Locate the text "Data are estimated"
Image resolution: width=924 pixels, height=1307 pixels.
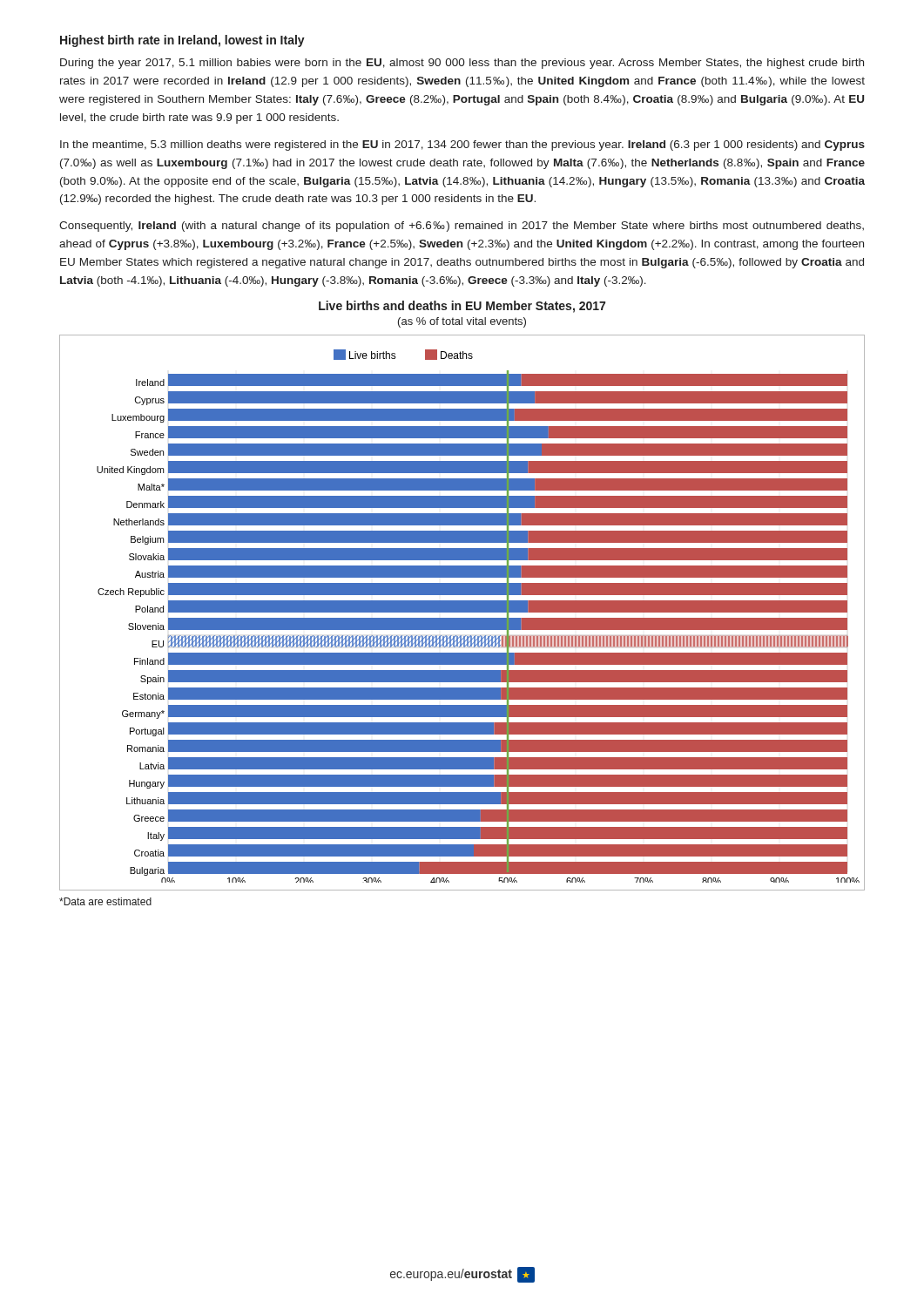105,902
